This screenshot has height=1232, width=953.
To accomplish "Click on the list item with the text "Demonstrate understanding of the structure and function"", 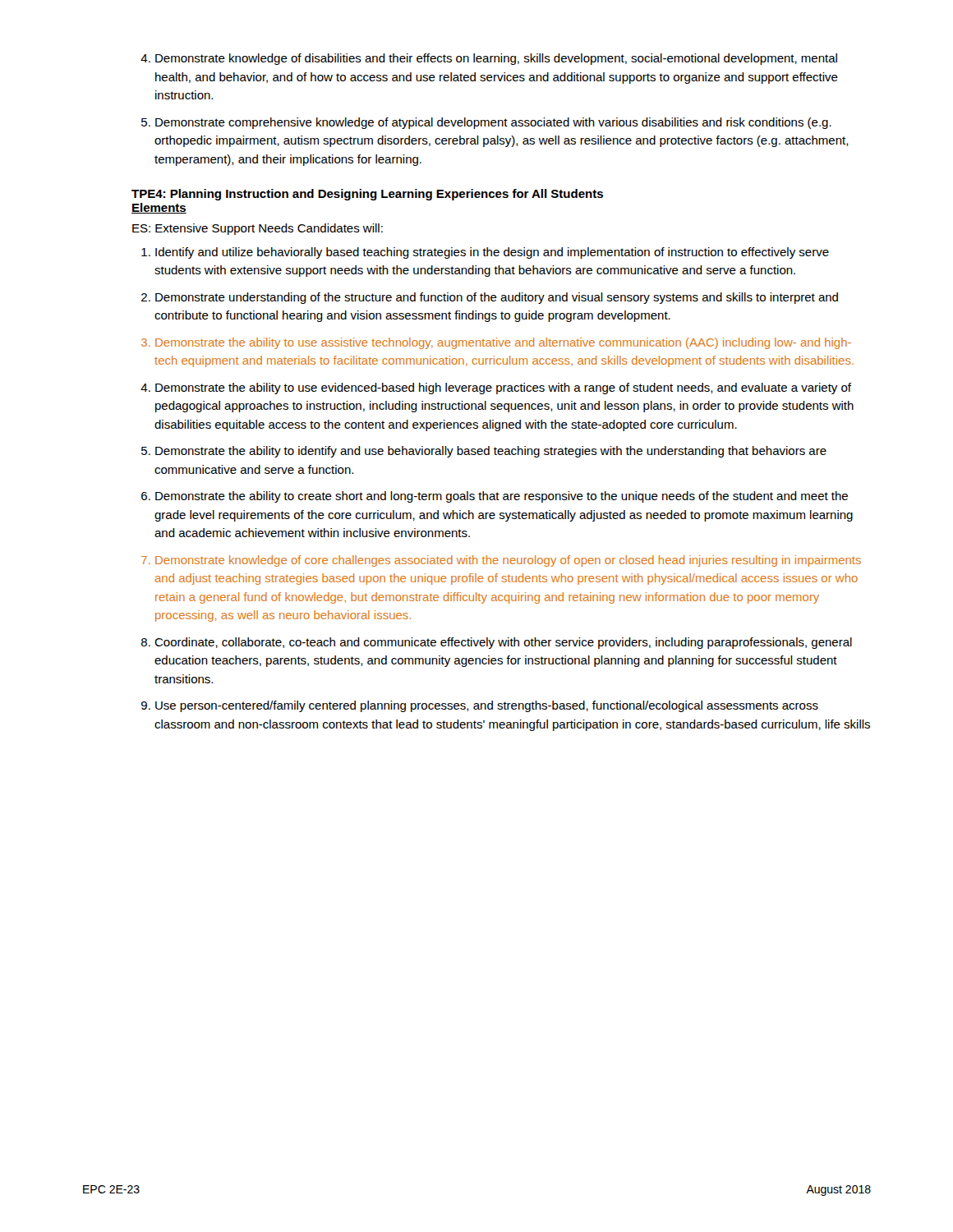I will [497, 306].
